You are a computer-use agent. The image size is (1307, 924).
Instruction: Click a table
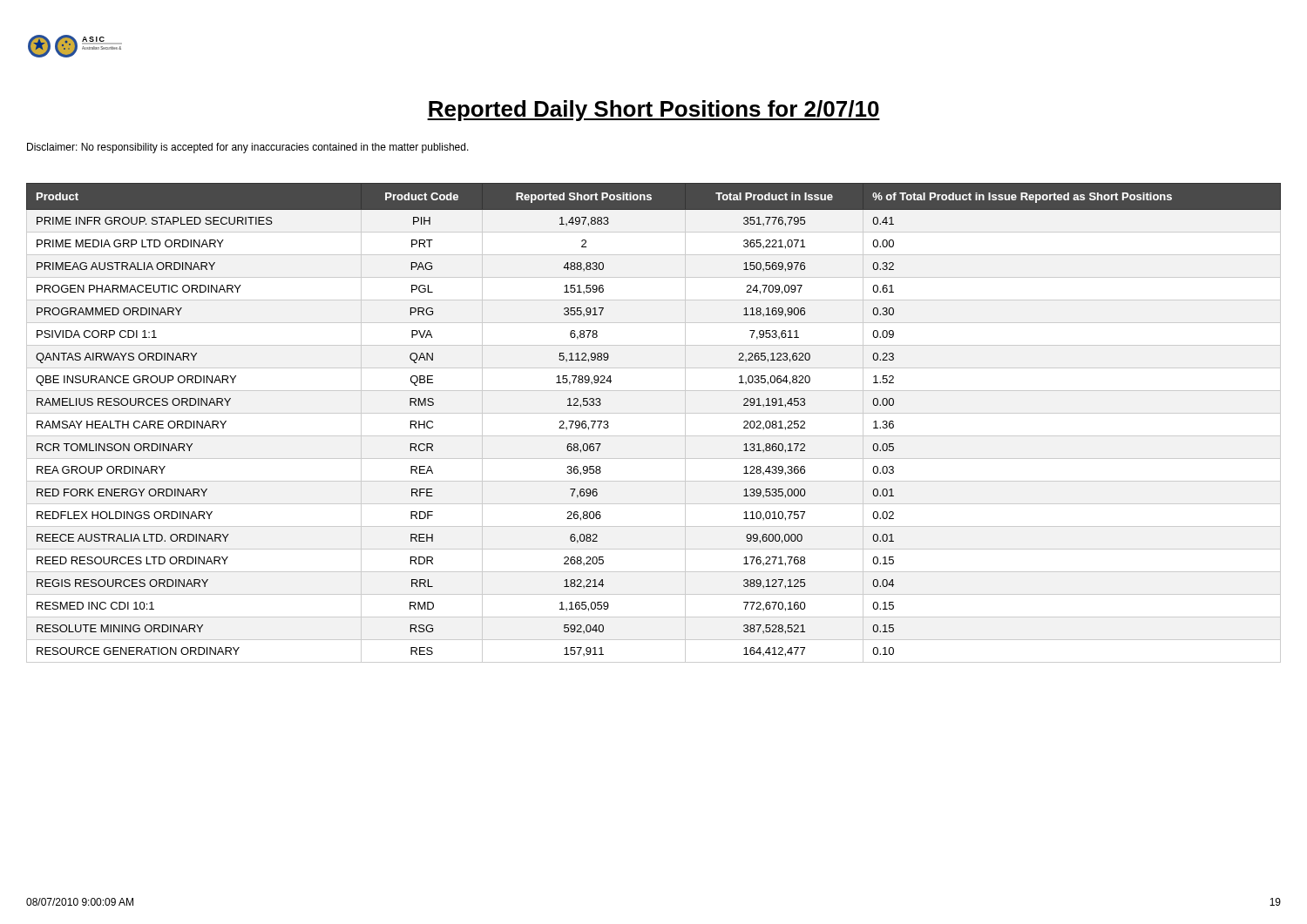point(654,423)
